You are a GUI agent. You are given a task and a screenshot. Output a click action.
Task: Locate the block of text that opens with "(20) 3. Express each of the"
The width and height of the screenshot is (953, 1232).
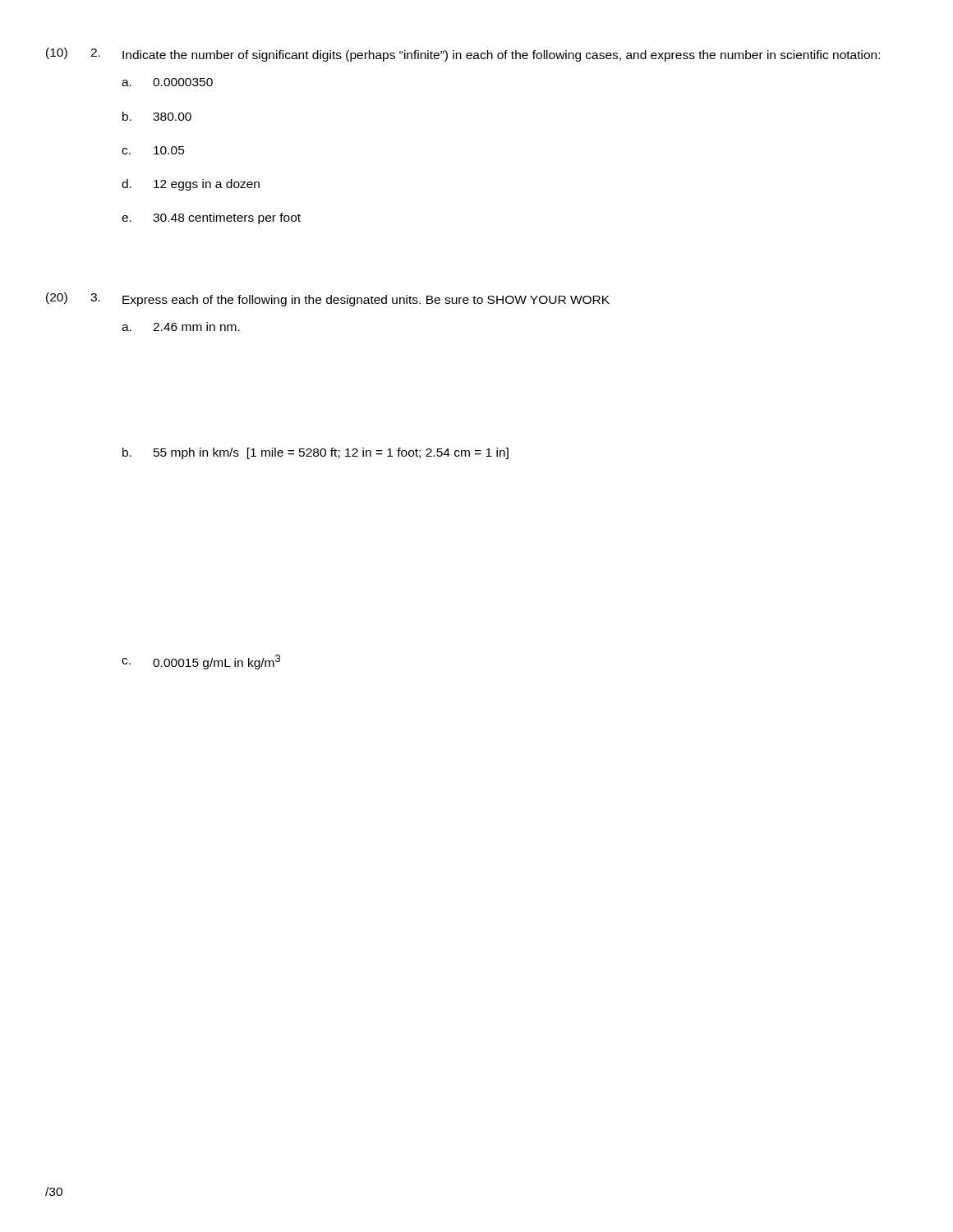click(x=328, y=299)
